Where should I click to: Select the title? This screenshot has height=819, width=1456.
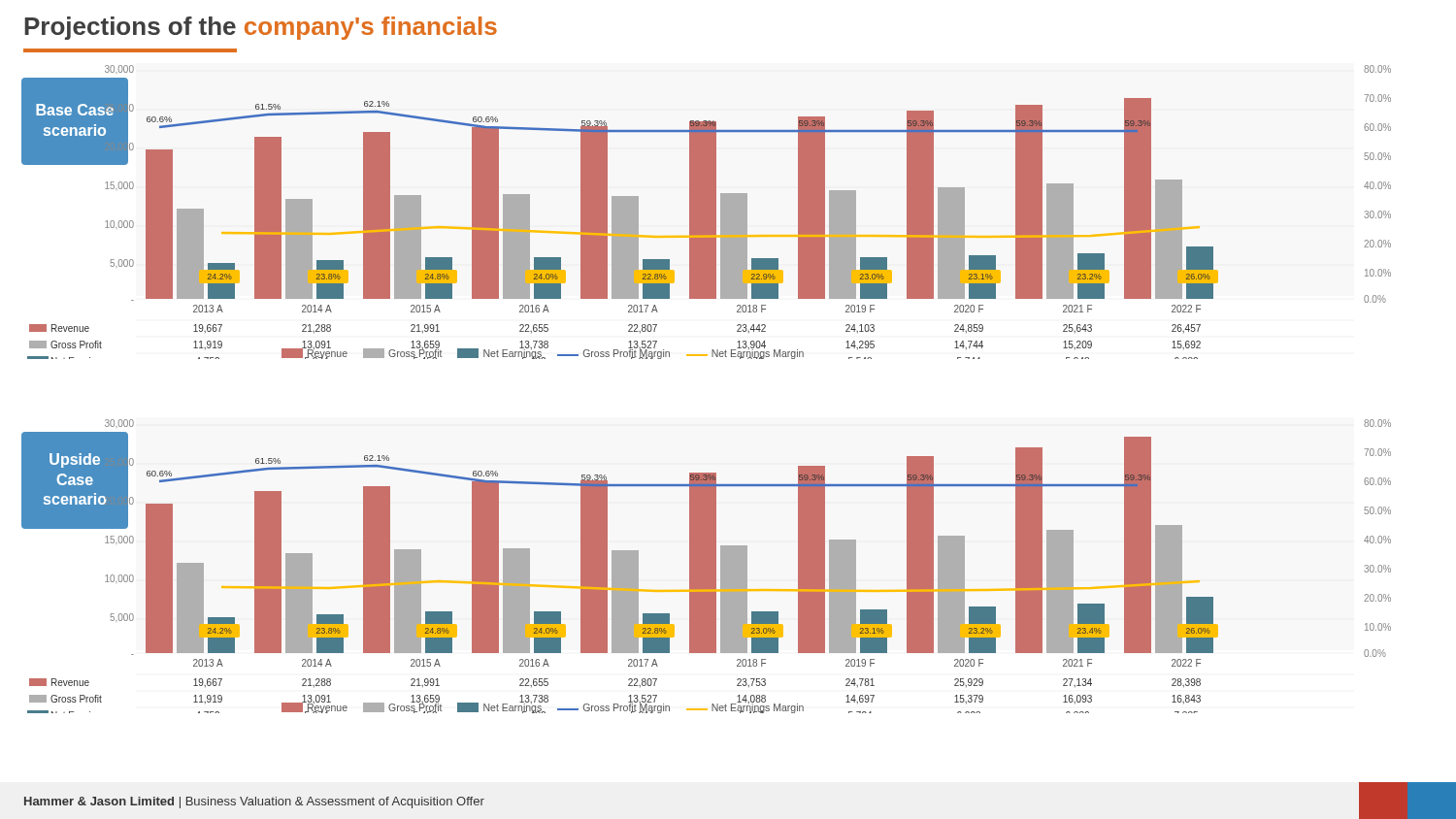260,26
